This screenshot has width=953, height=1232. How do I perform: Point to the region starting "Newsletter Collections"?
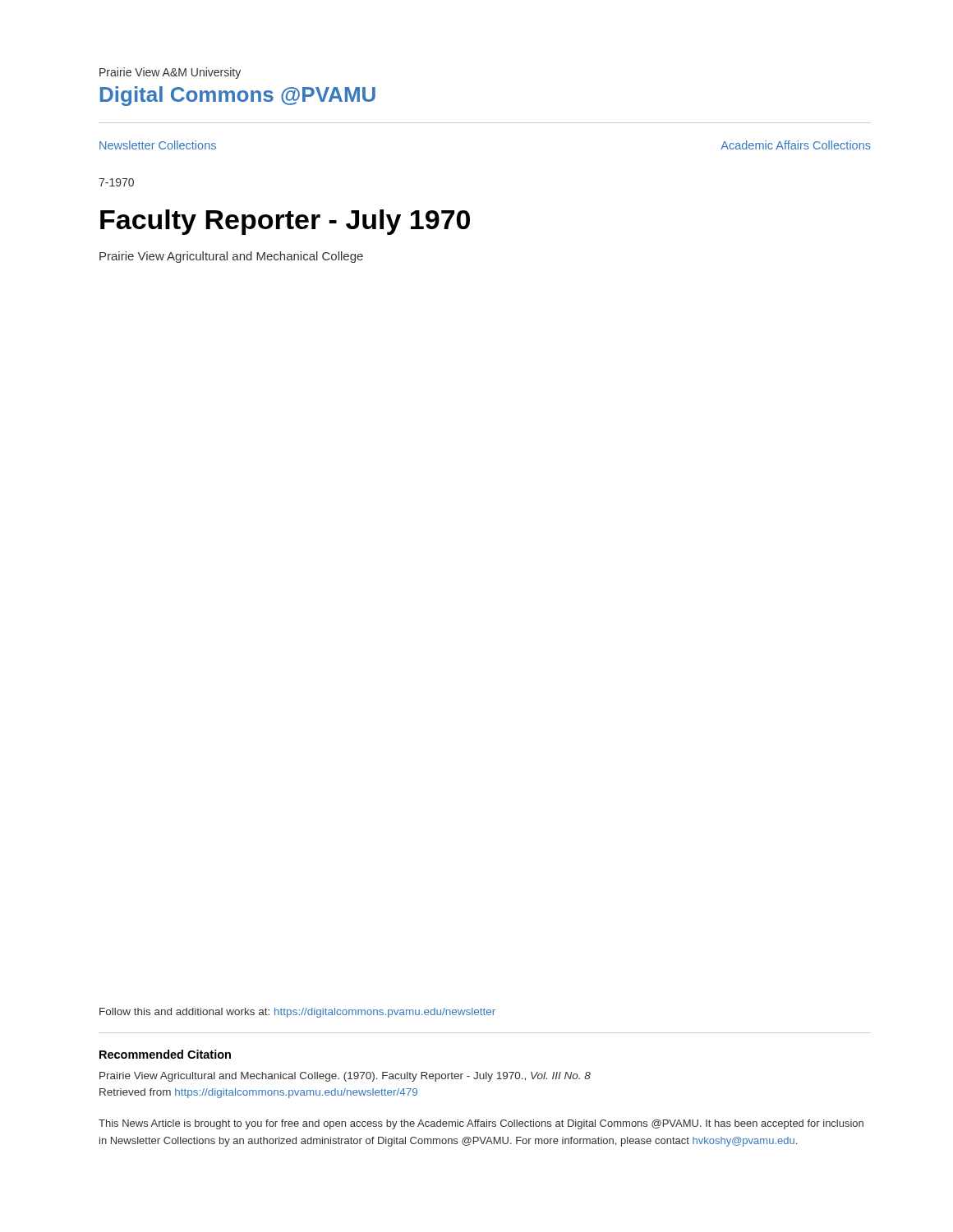tap(157, 145)
